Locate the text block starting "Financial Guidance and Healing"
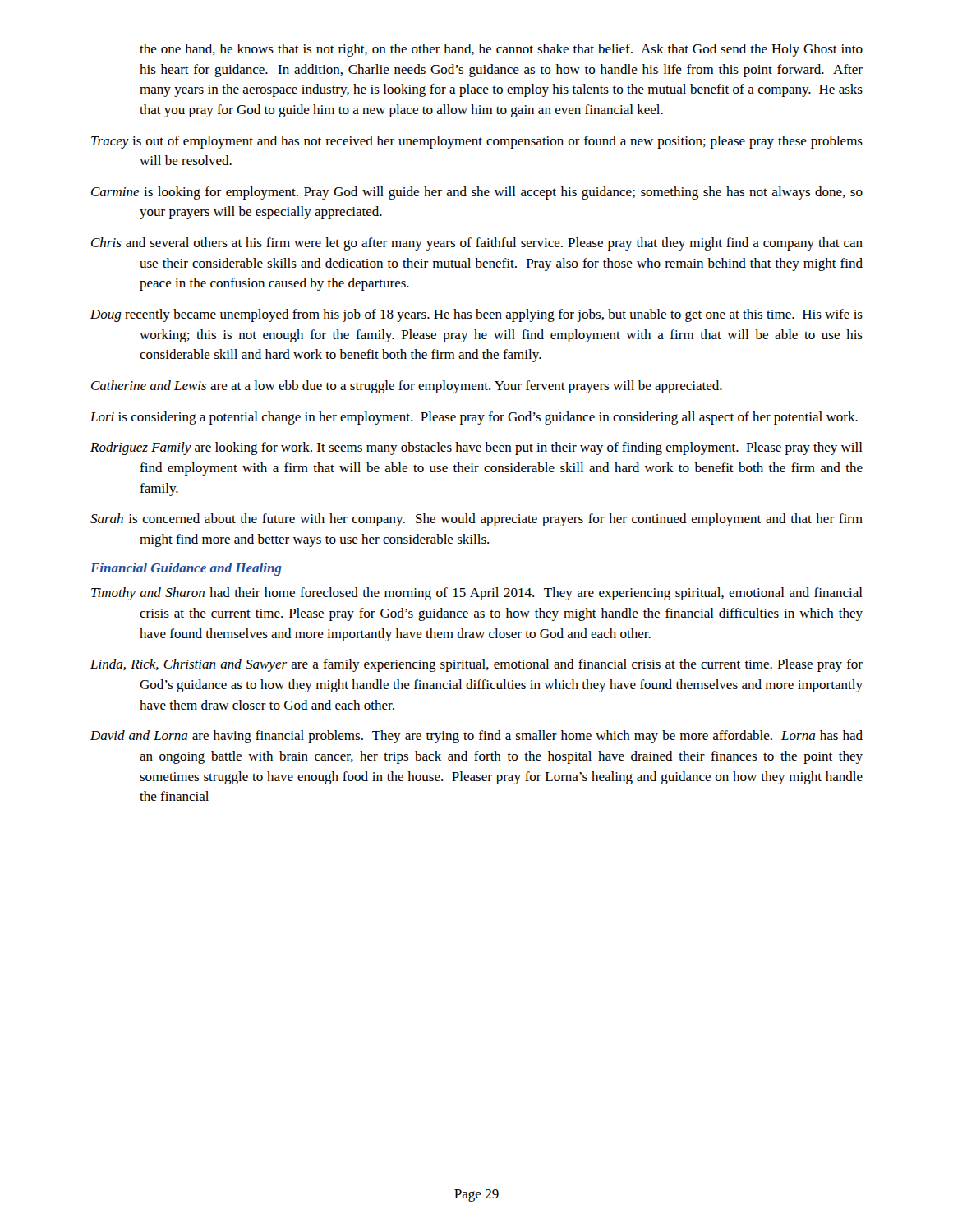The image size is (953, 1232). pos(186,568)
